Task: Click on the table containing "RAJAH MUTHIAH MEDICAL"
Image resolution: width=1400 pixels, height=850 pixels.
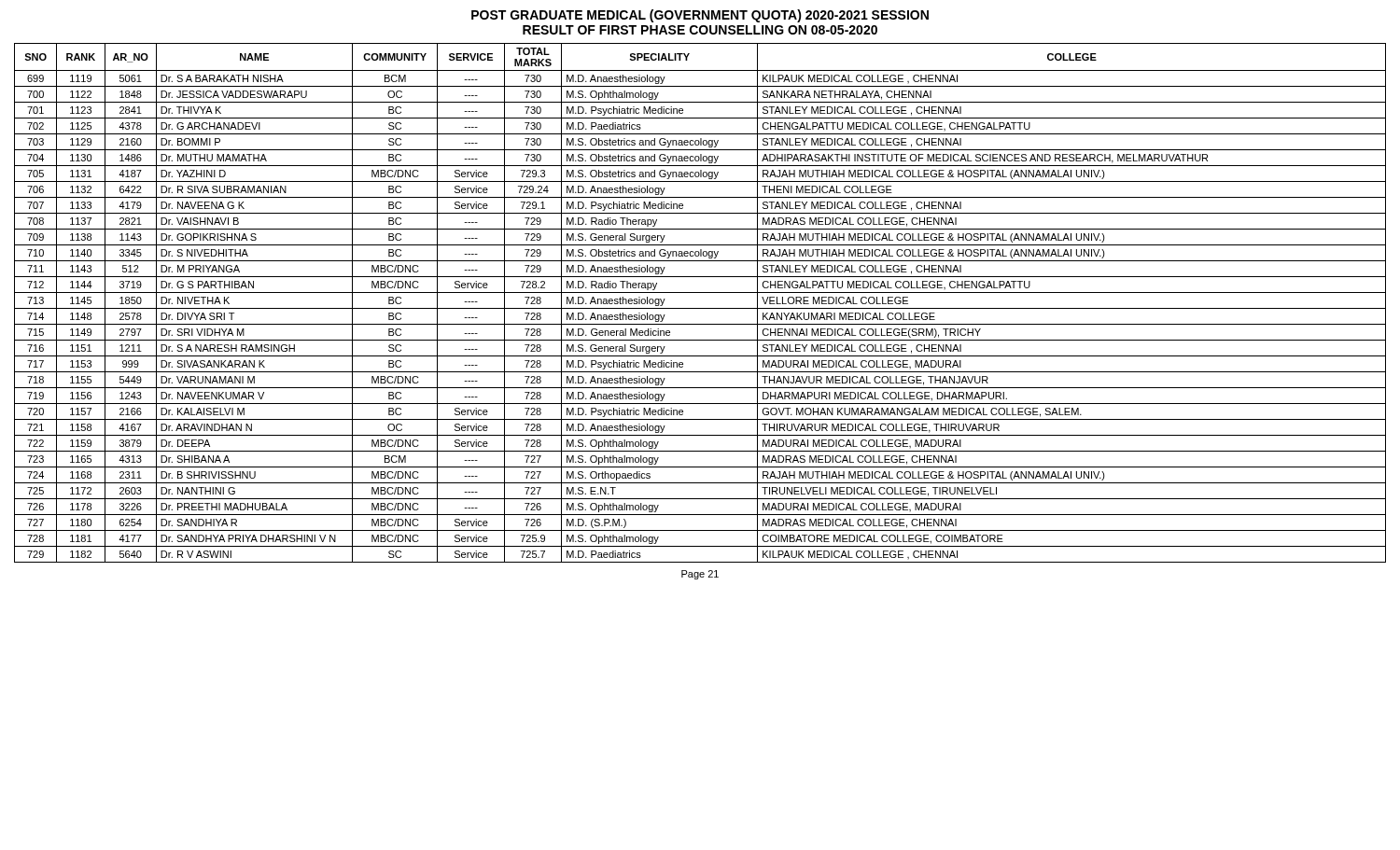Action: tap(700, 303)
